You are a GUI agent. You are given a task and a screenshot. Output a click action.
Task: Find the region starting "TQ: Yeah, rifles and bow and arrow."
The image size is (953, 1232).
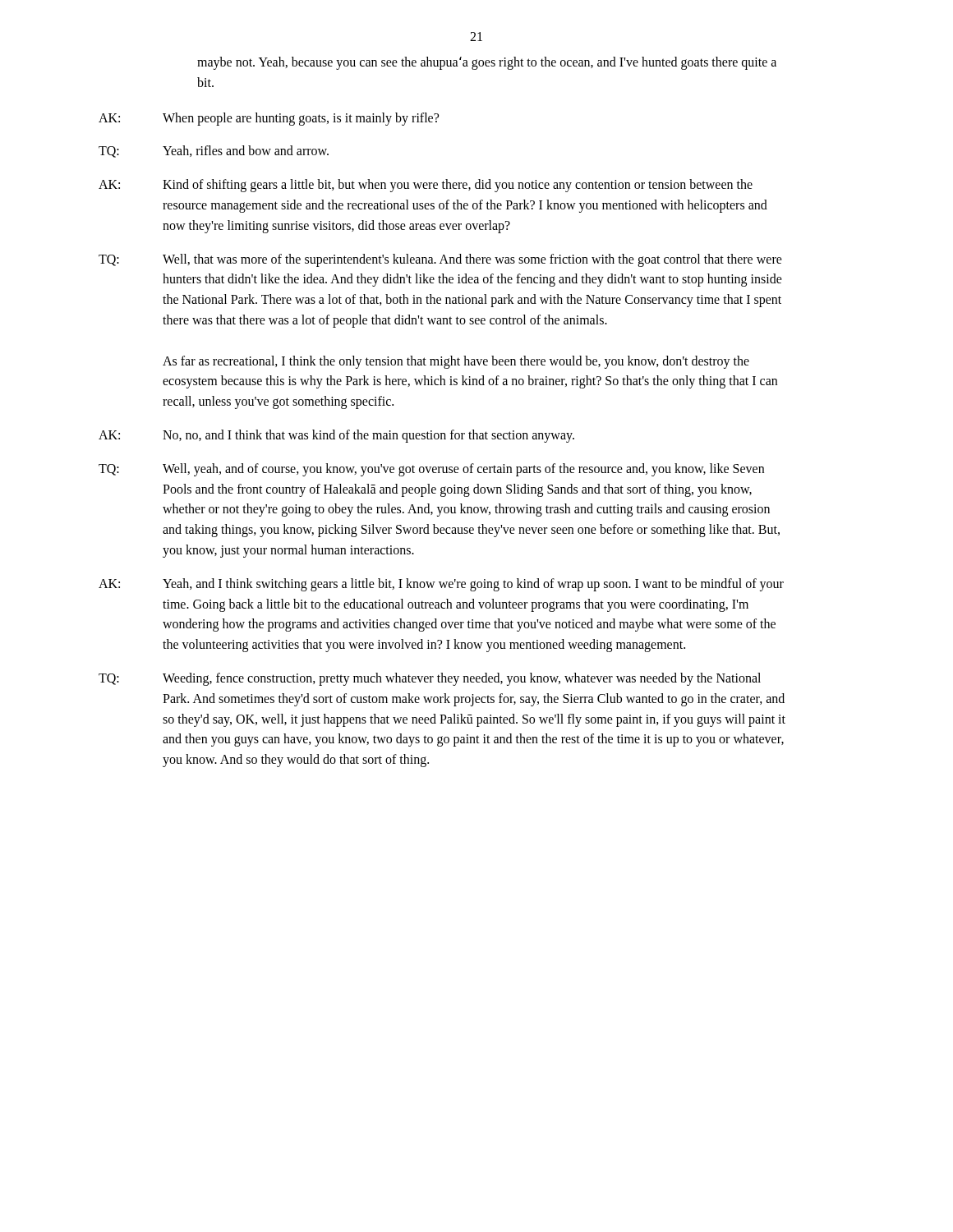tap(214, 152)
